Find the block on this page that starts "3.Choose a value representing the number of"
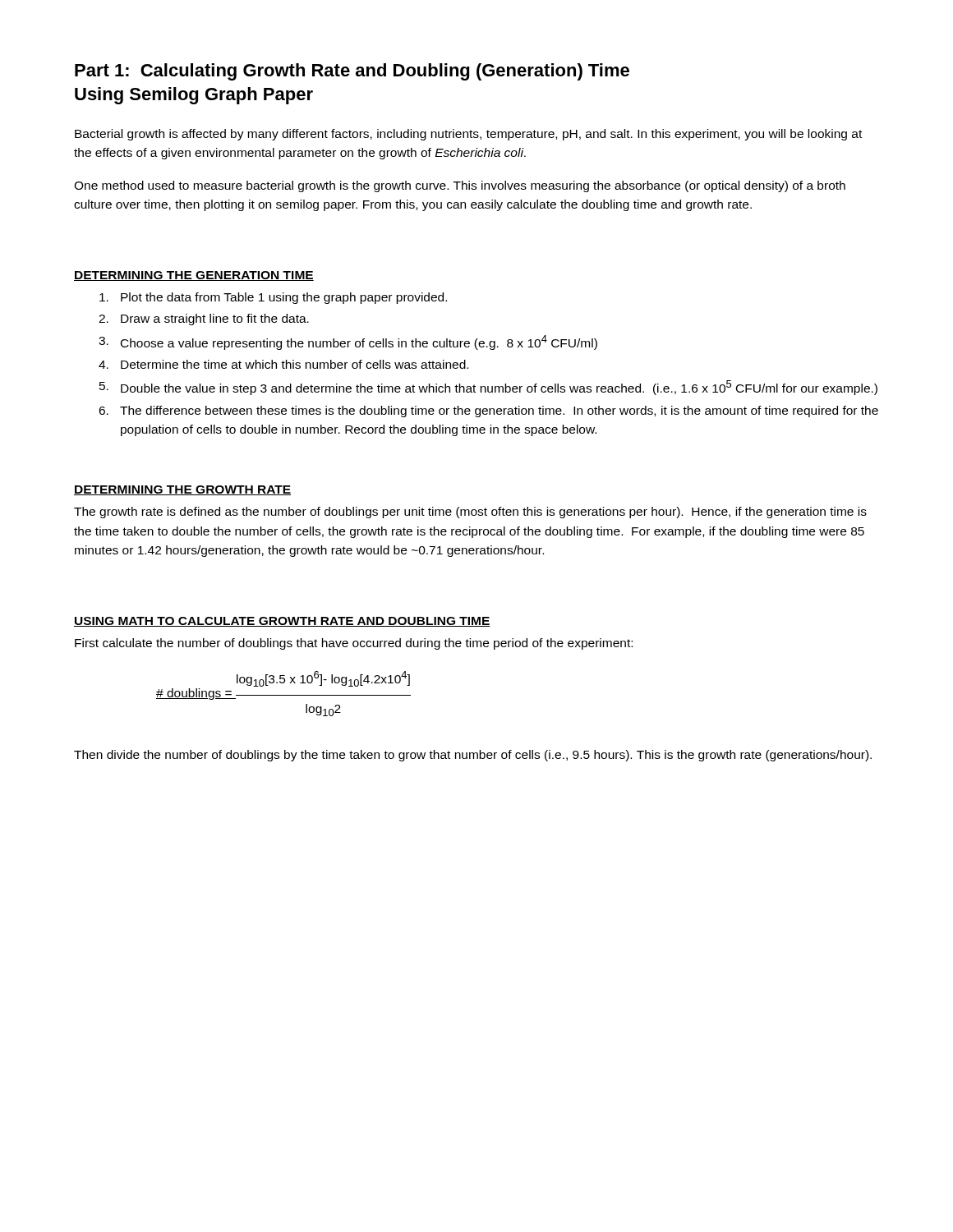The image size is (953, 1232). click(489, 342)
